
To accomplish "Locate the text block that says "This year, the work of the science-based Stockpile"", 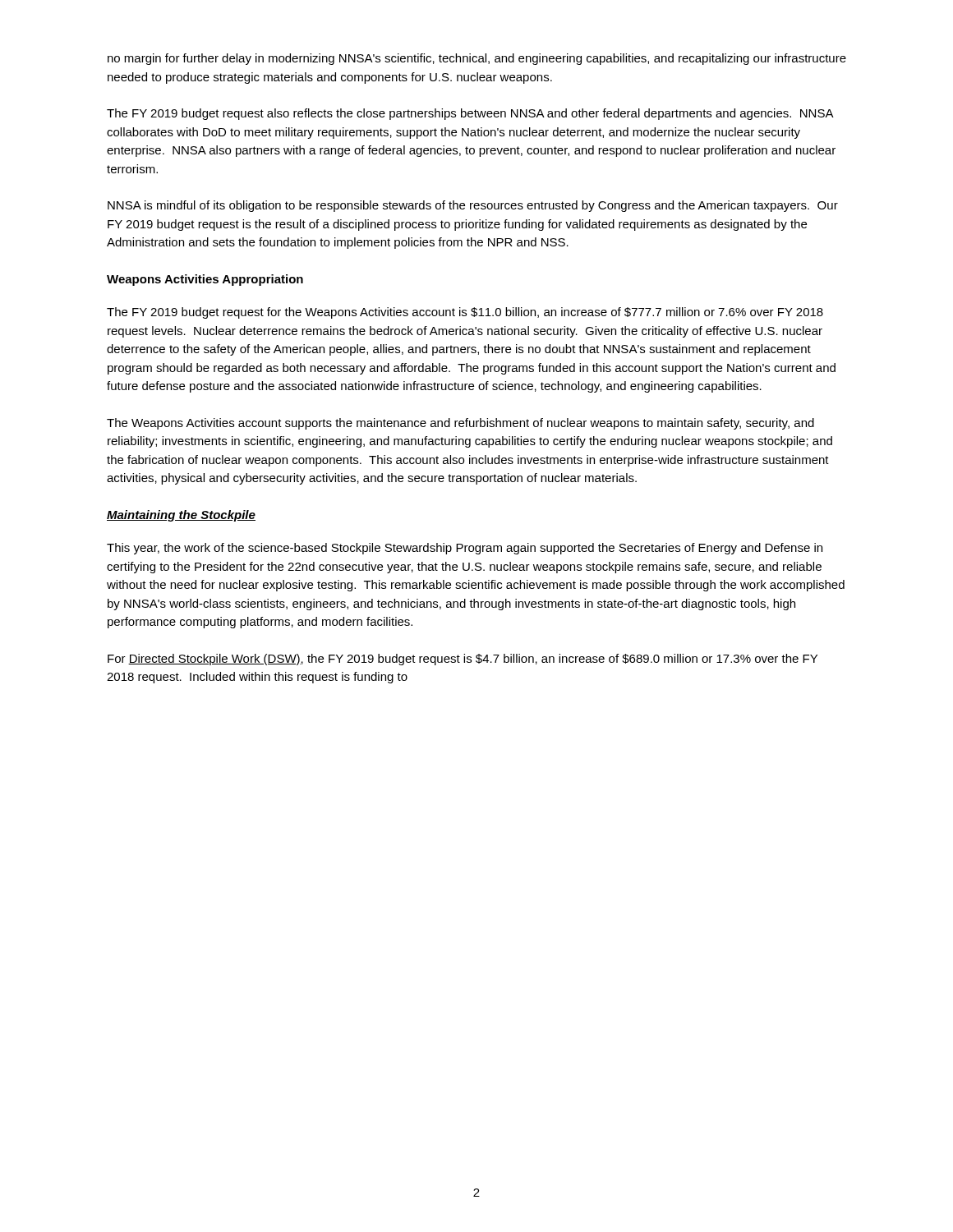I will pos(476,584).
